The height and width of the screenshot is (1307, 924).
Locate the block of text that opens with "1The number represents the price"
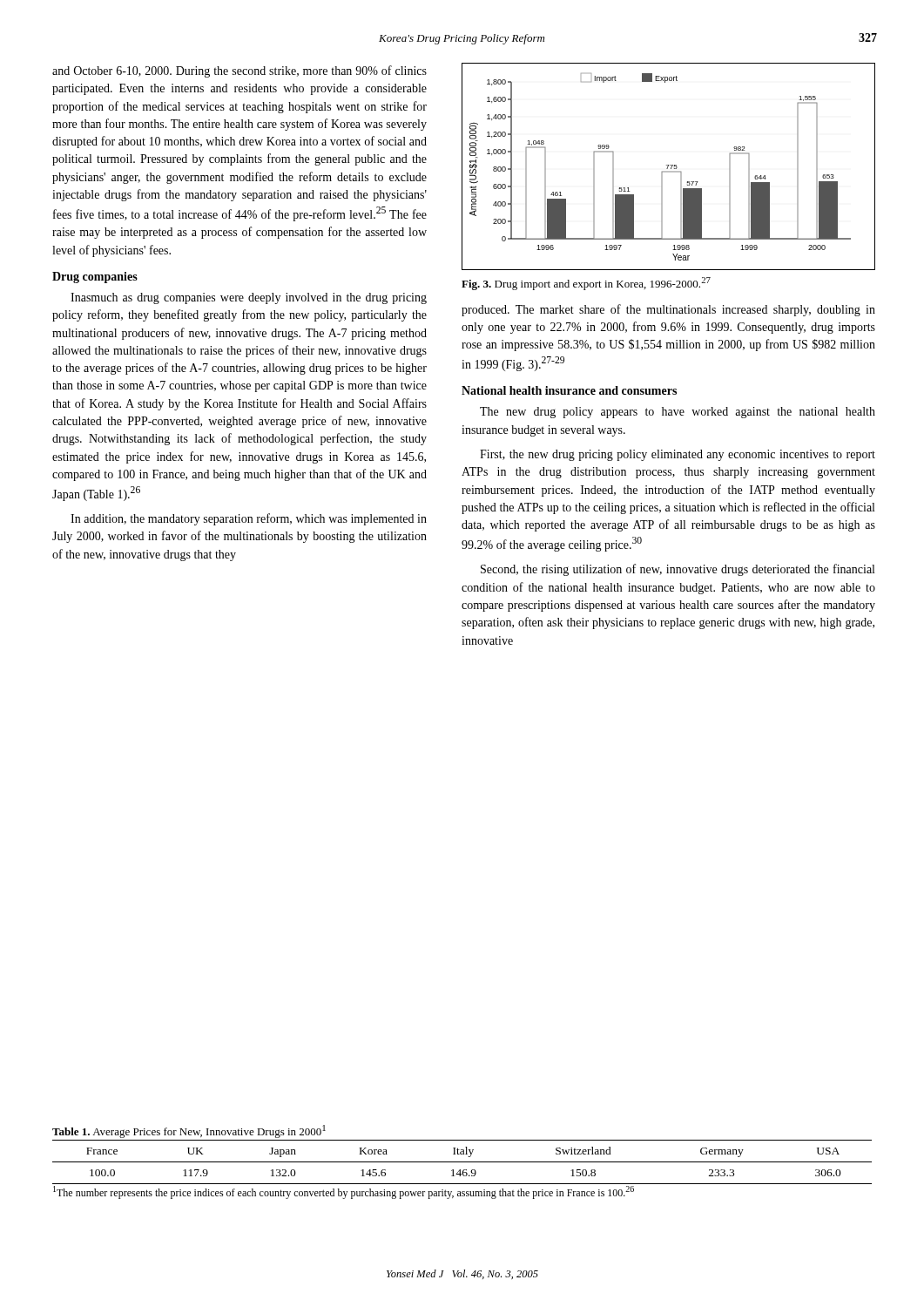pyautogui.click(x=343, y=1192)
